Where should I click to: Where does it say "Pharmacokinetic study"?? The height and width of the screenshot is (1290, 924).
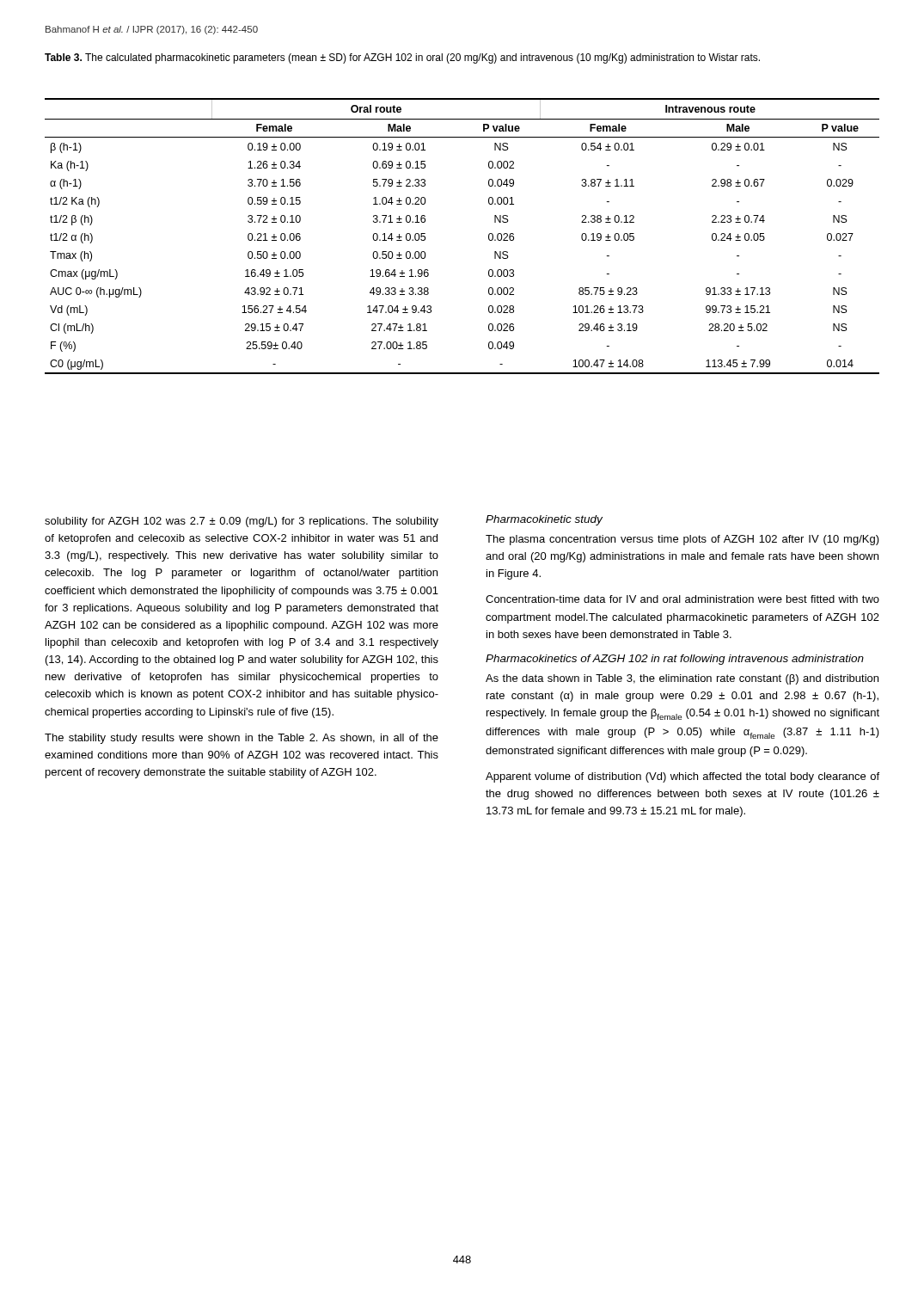pyautogui.click(x=544, y=519)
